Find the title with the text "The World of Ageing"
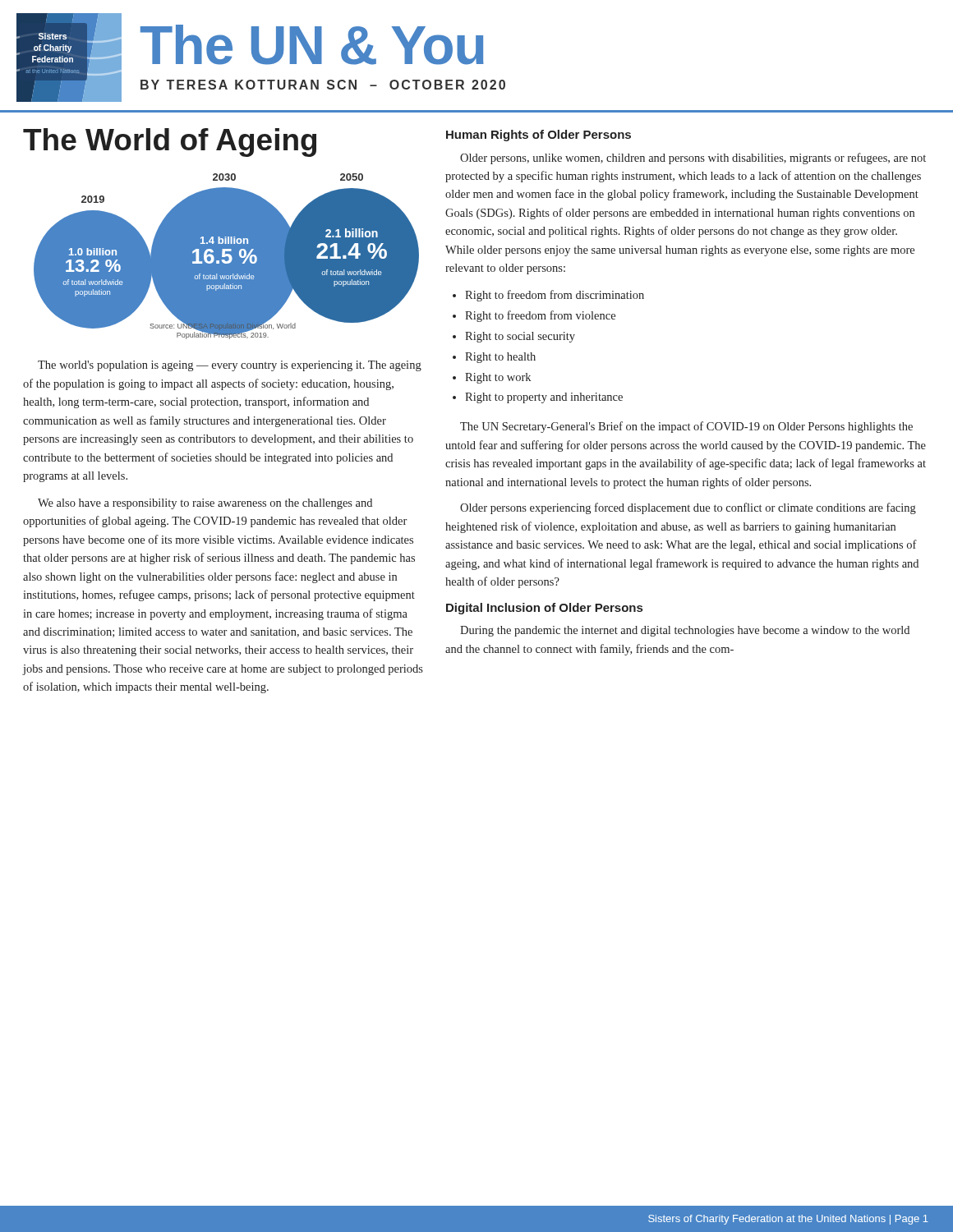953x1232 pixels. coord(171,140)
